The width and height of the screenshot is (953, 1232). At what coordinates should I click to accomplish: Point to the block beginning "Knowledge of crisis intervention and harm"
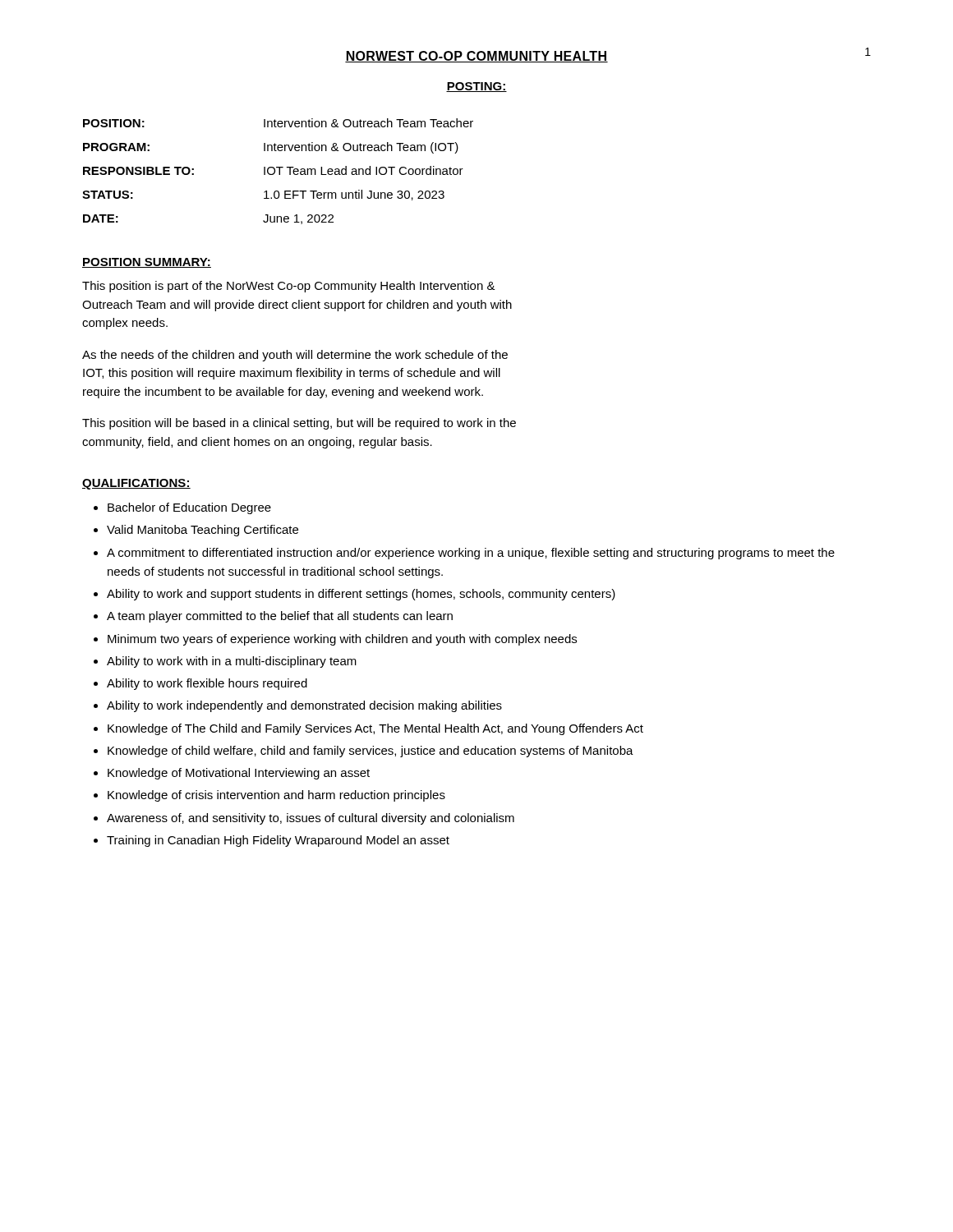point(276,795)
